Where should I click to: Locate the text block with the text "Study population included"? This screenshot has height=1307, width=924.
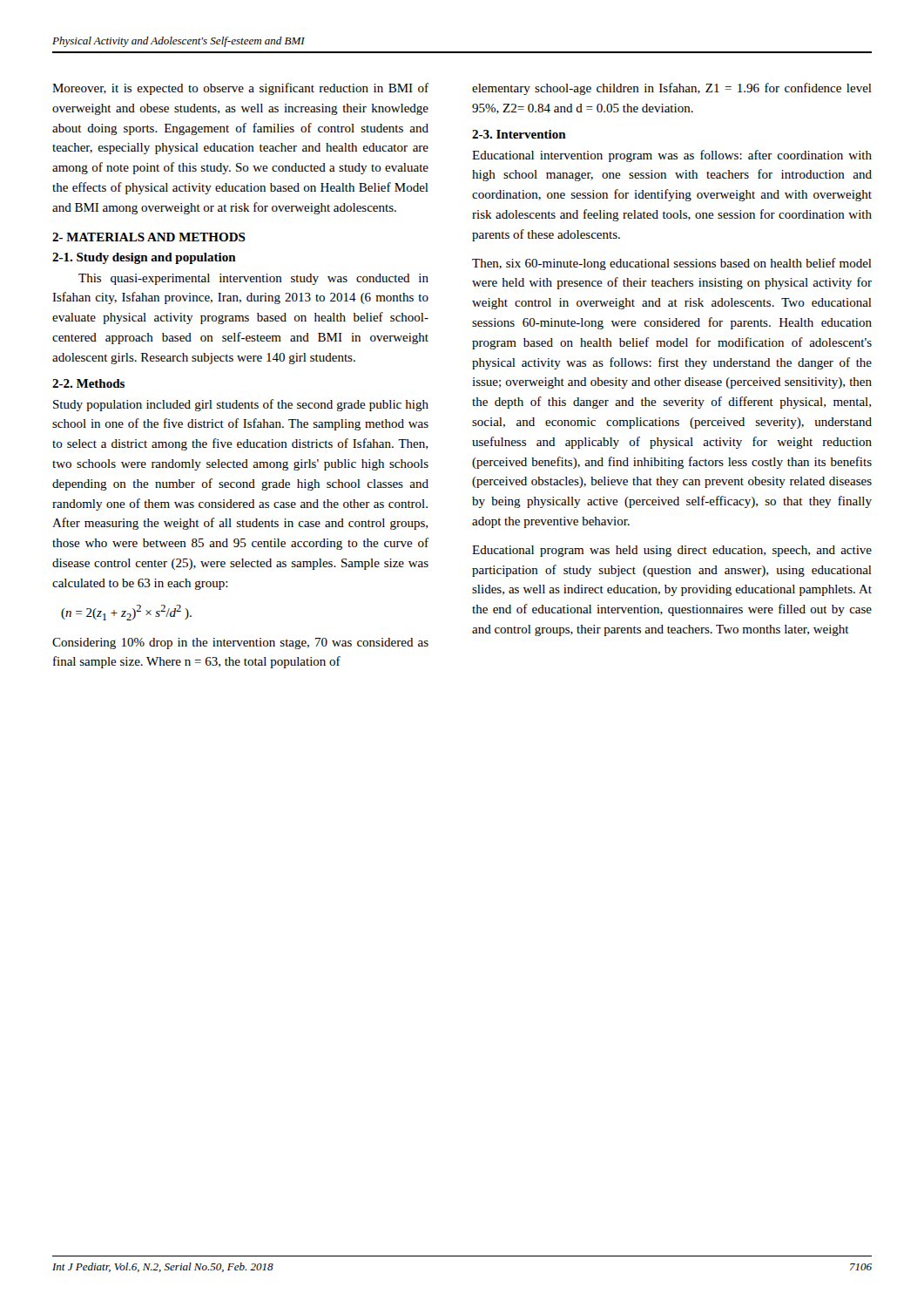240,493
